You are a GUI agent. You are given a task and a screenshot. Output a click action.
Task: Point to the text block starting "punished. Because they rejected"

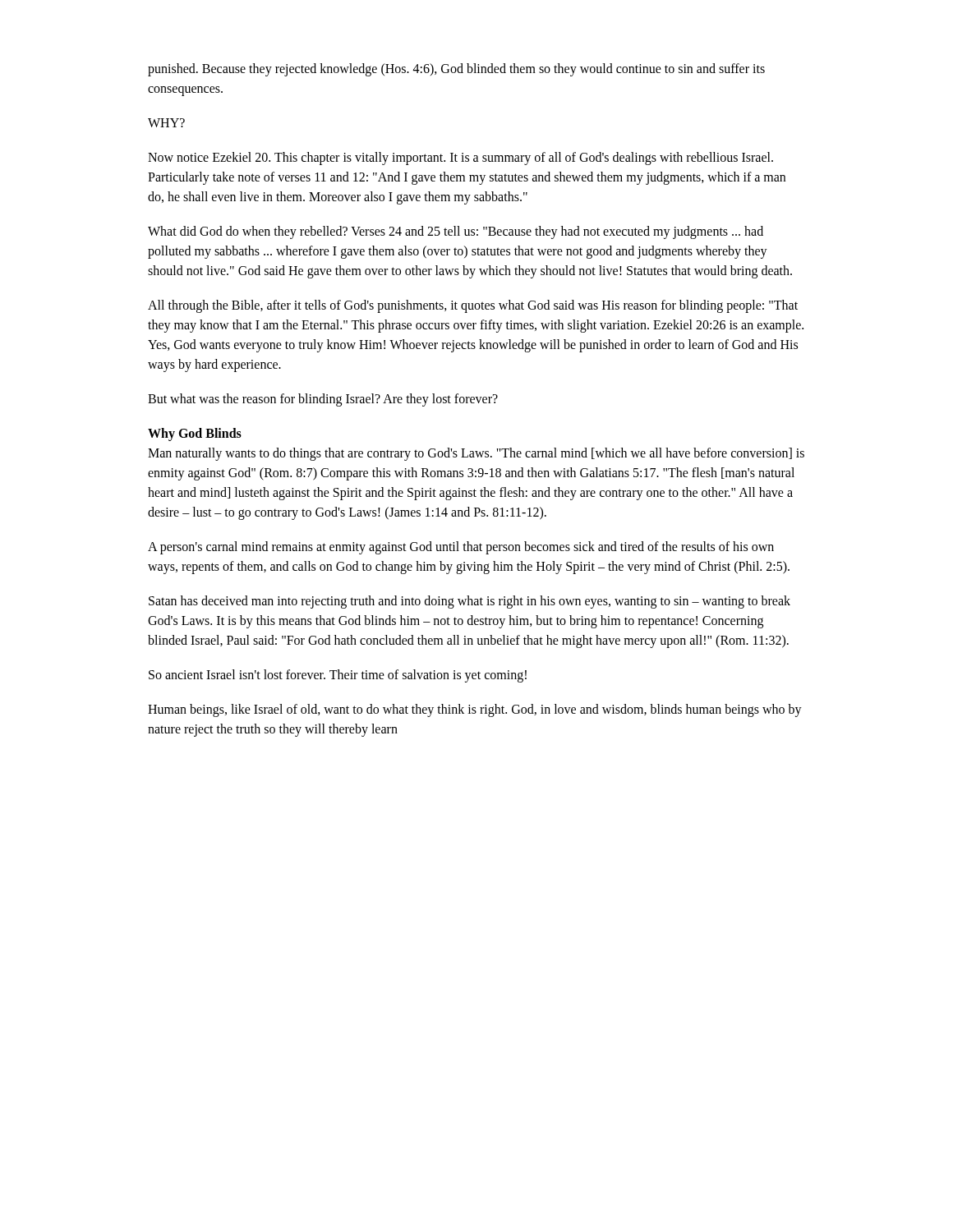pos(456,78)
